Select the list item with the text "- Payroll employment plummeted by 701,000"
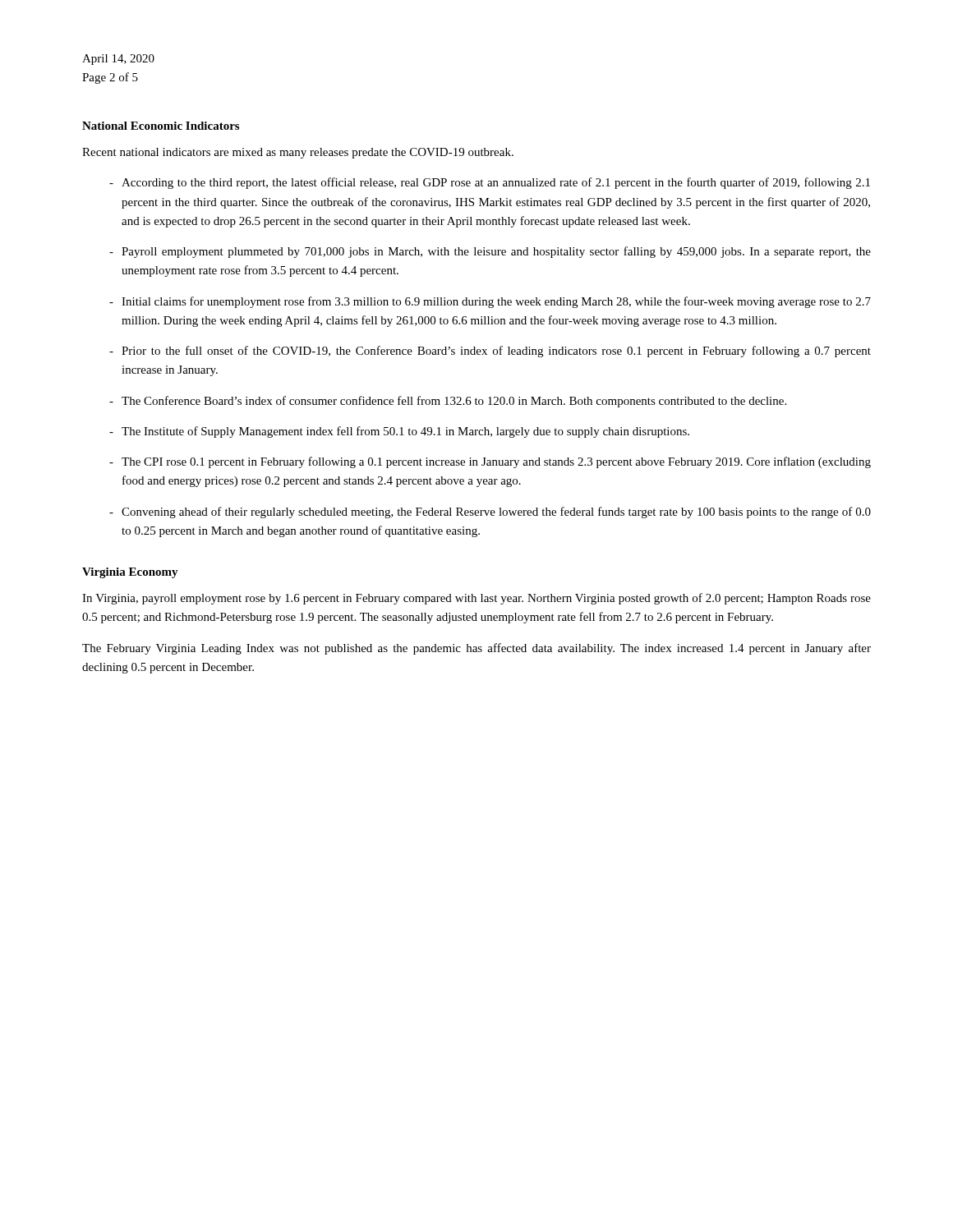 476,261
